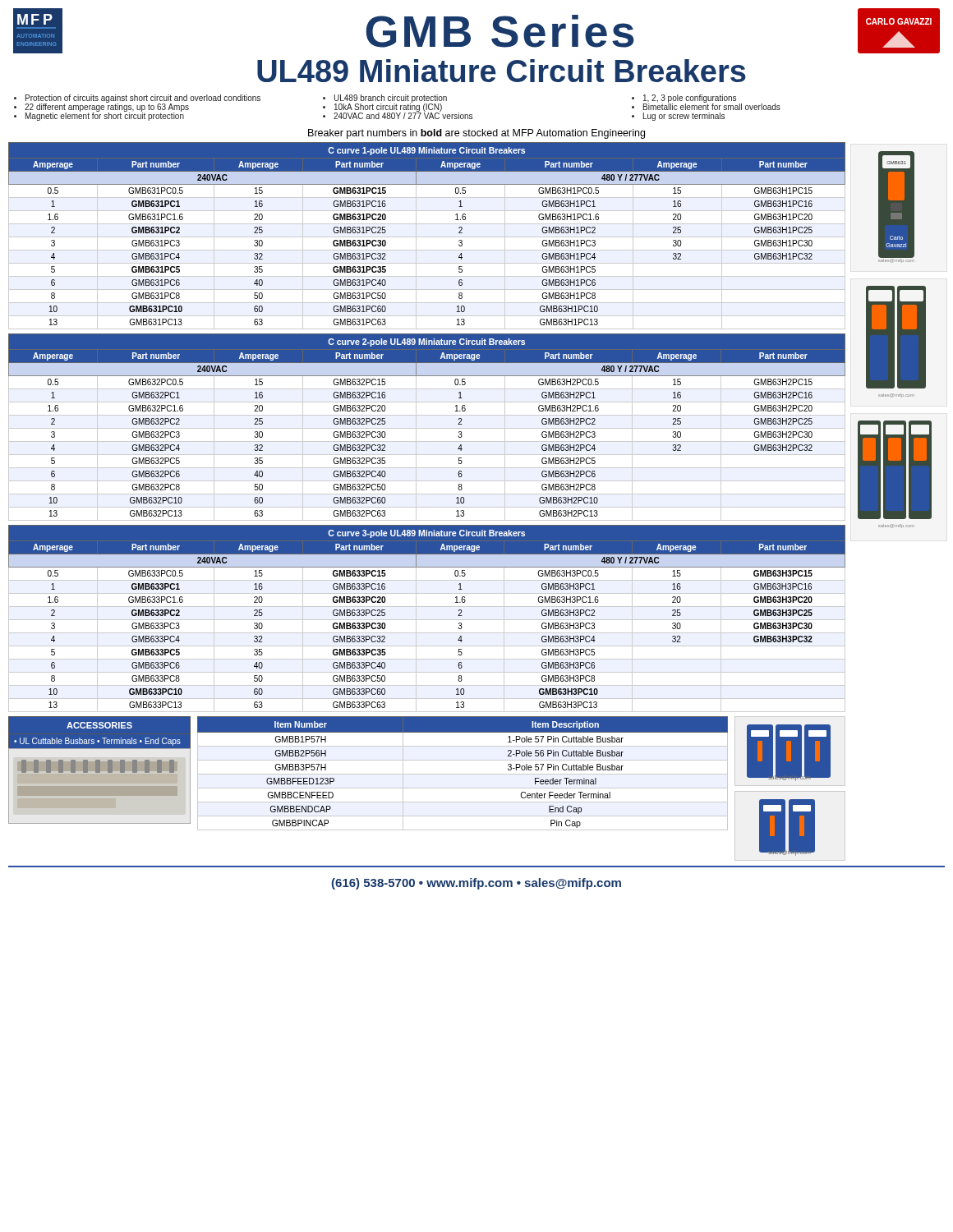
Task: Point to the block starting "1, 2, 3 pole"
Action: click(785, 108)
